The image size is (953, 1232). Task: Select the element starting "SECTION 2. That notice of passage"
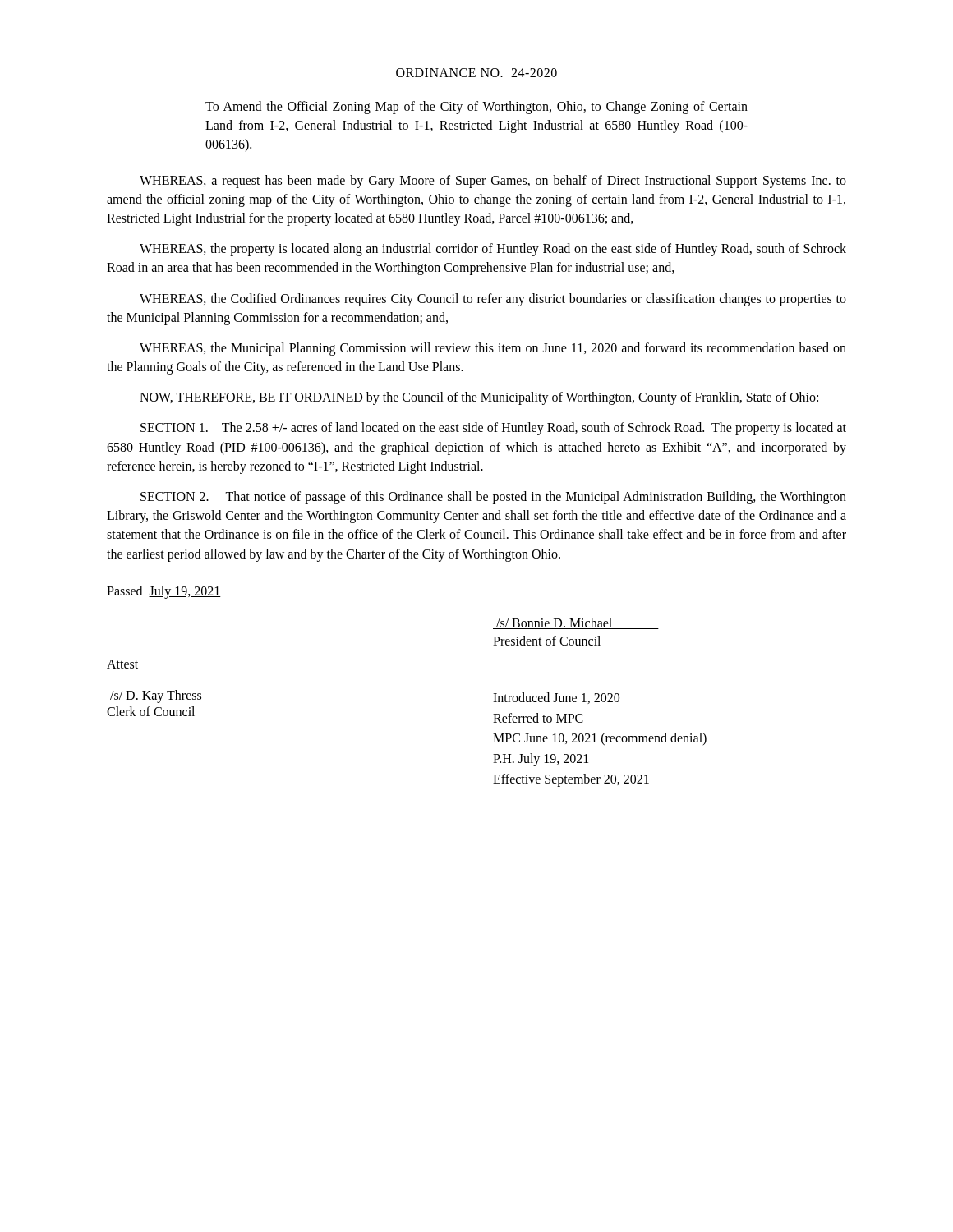pyautogui.click(x=476, y=525)
